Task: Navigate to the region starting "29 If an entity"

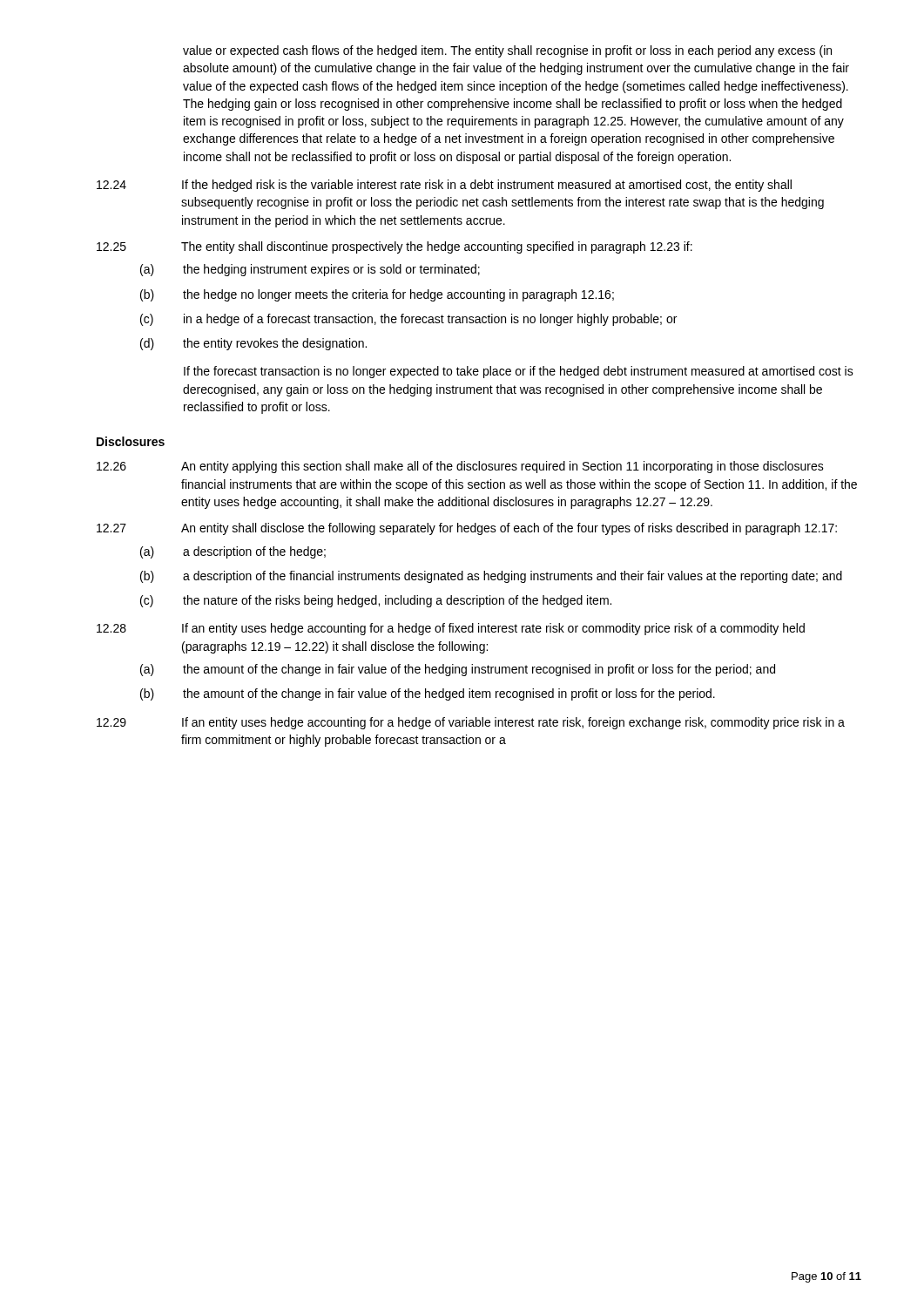Action: [x=479, y=731]
